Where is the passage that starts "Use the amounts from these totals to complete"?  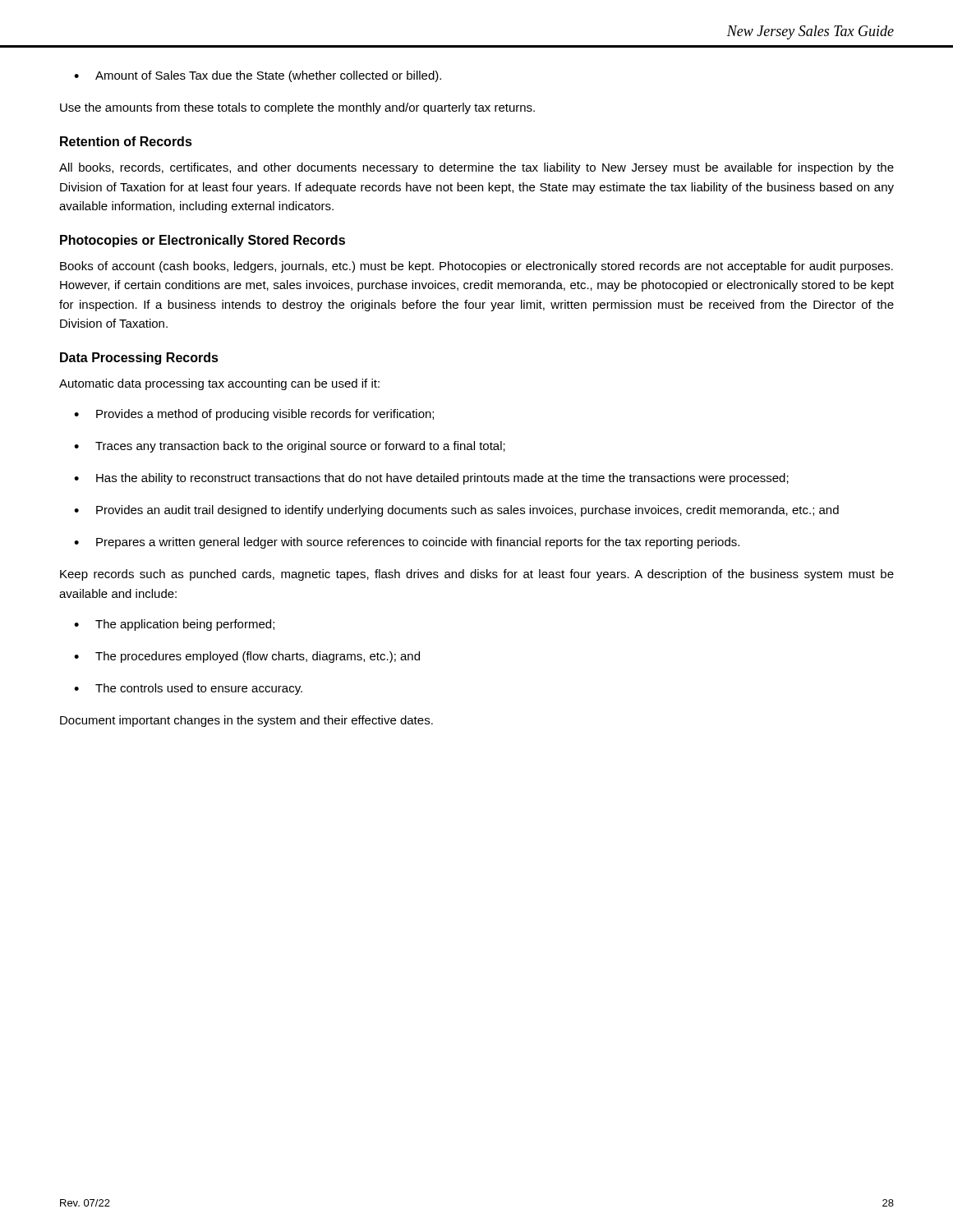tap(476, 107)
